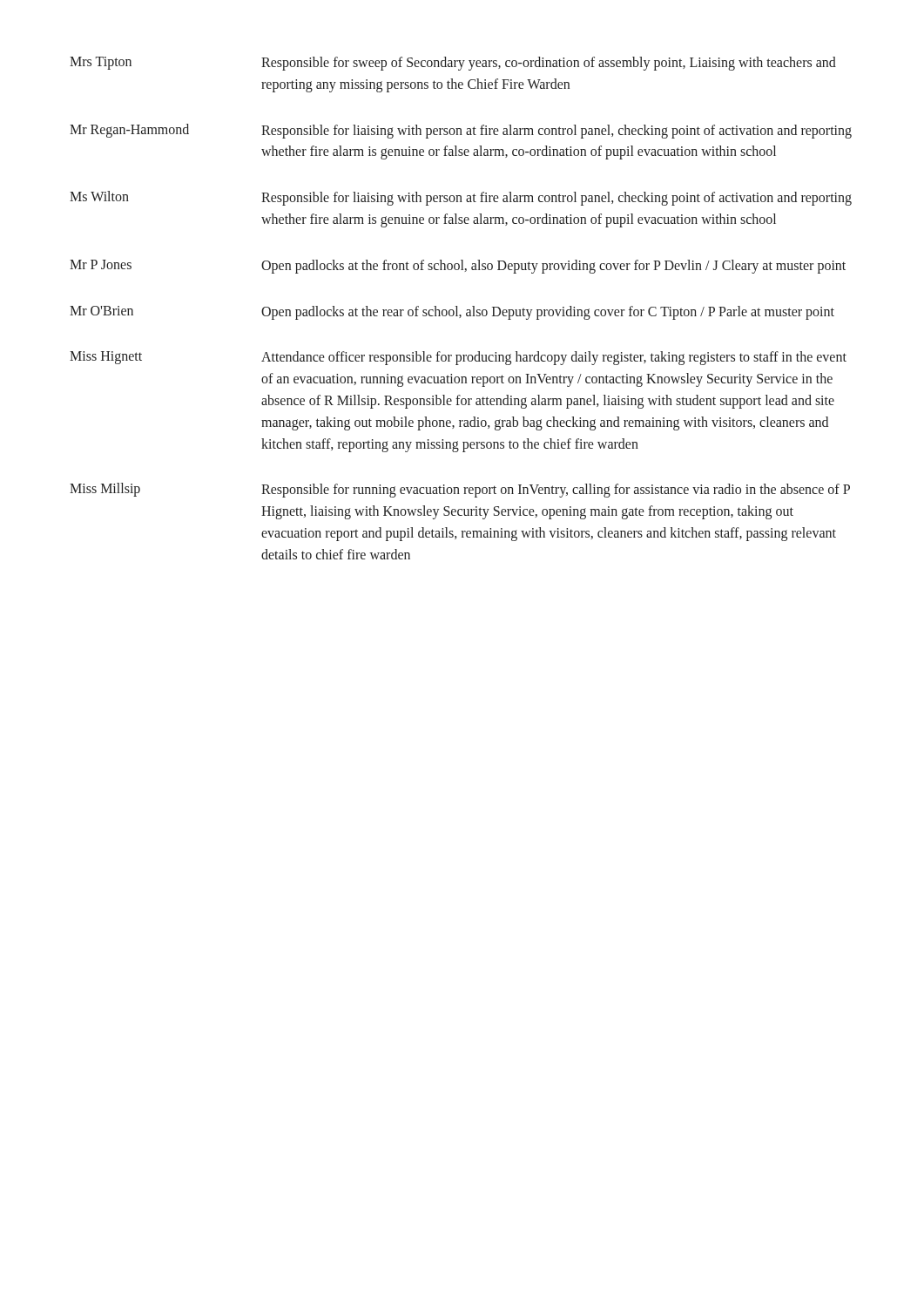924x1307 pixels.
Task: Find the text block starting "Miss Millsip"
Action: point(105,489)
